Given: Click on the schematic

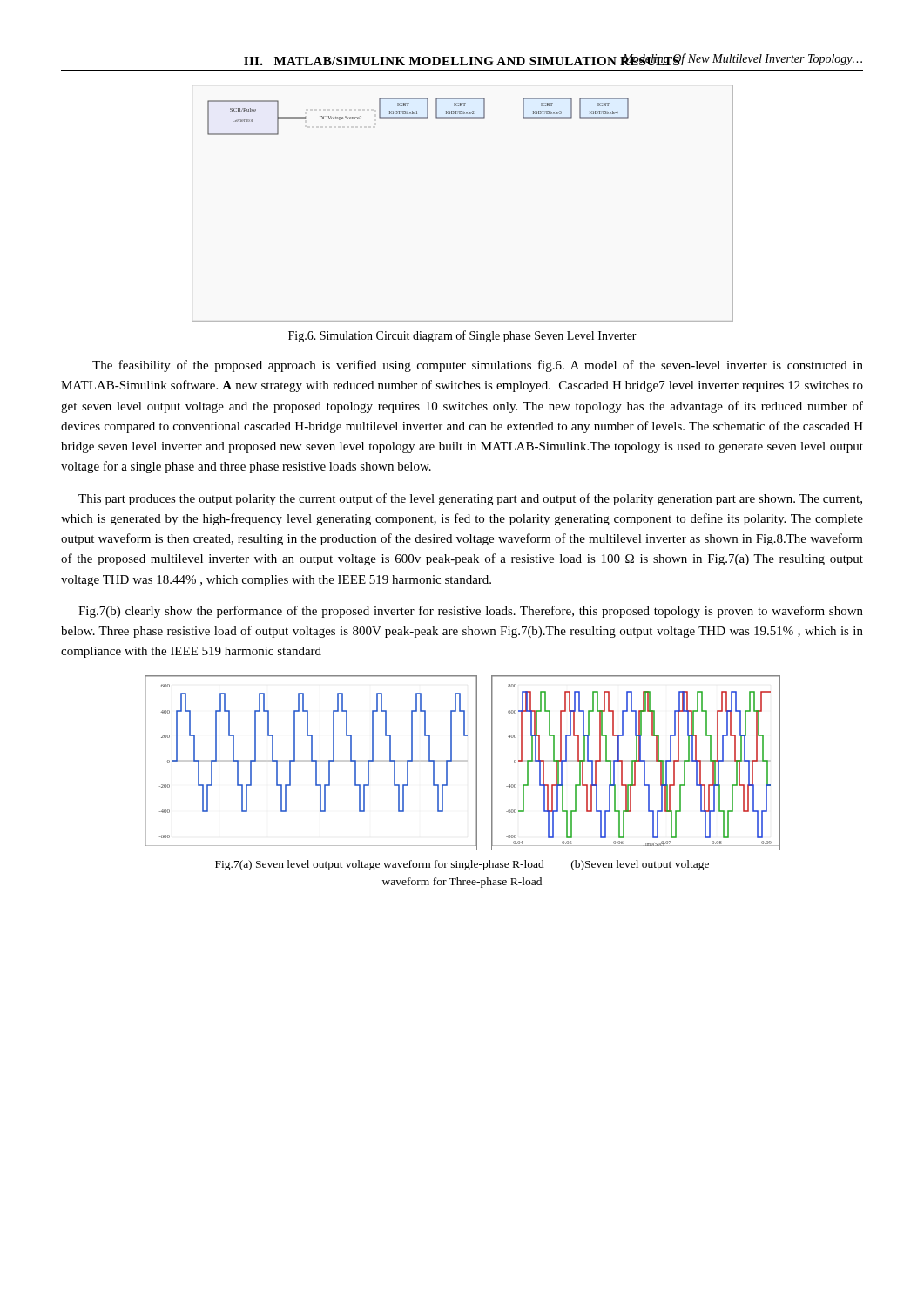Looking at the screenshot, I should (x=462, y=205).
